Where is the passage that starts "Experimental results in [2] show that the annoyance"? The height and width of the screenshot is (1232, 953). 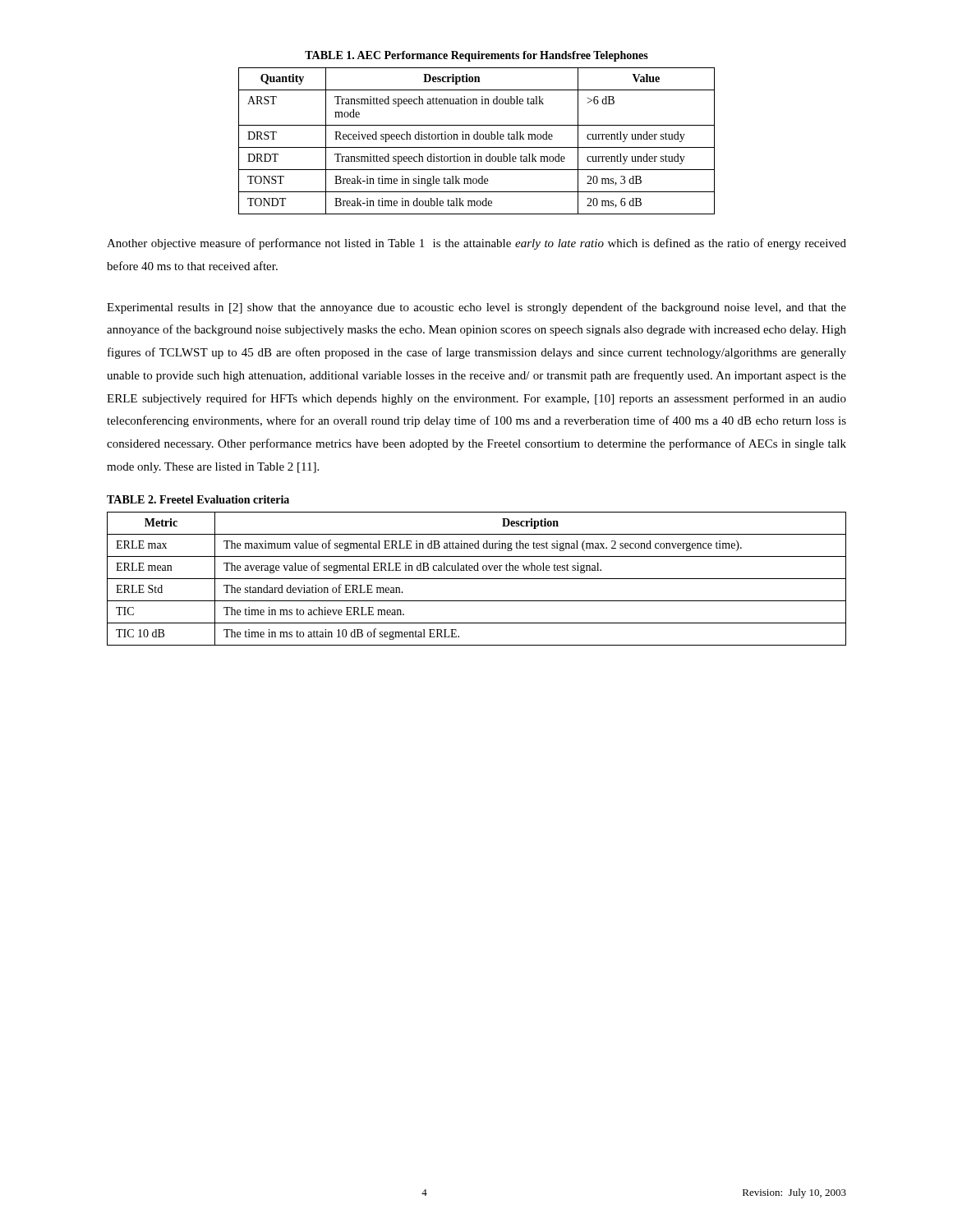pyautogui.click(x=476, y=387)
